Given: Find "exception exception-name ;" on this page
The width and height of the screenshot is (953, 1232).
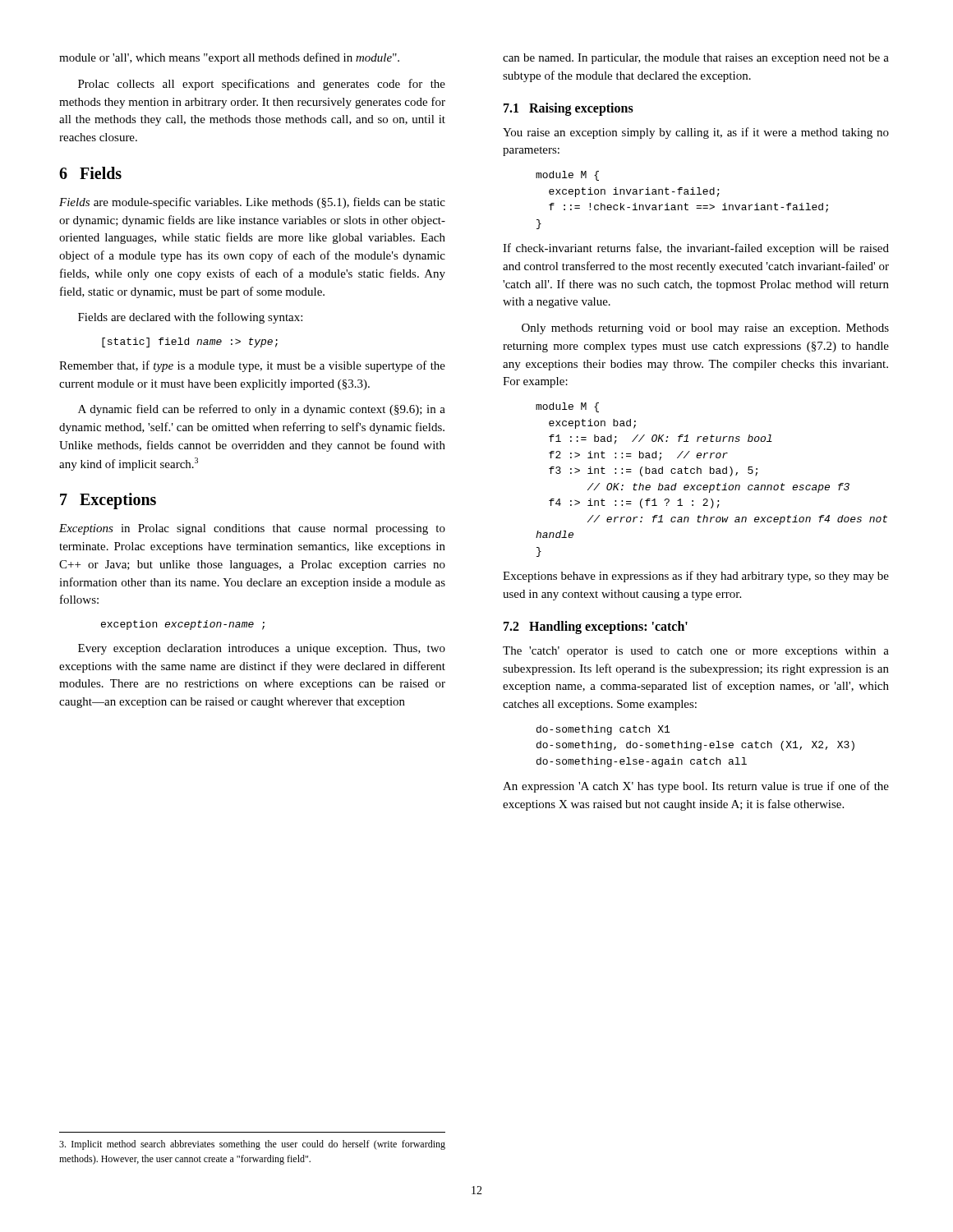Looking at the screenshot, I should pyautogui.click(x=273, y=625).
